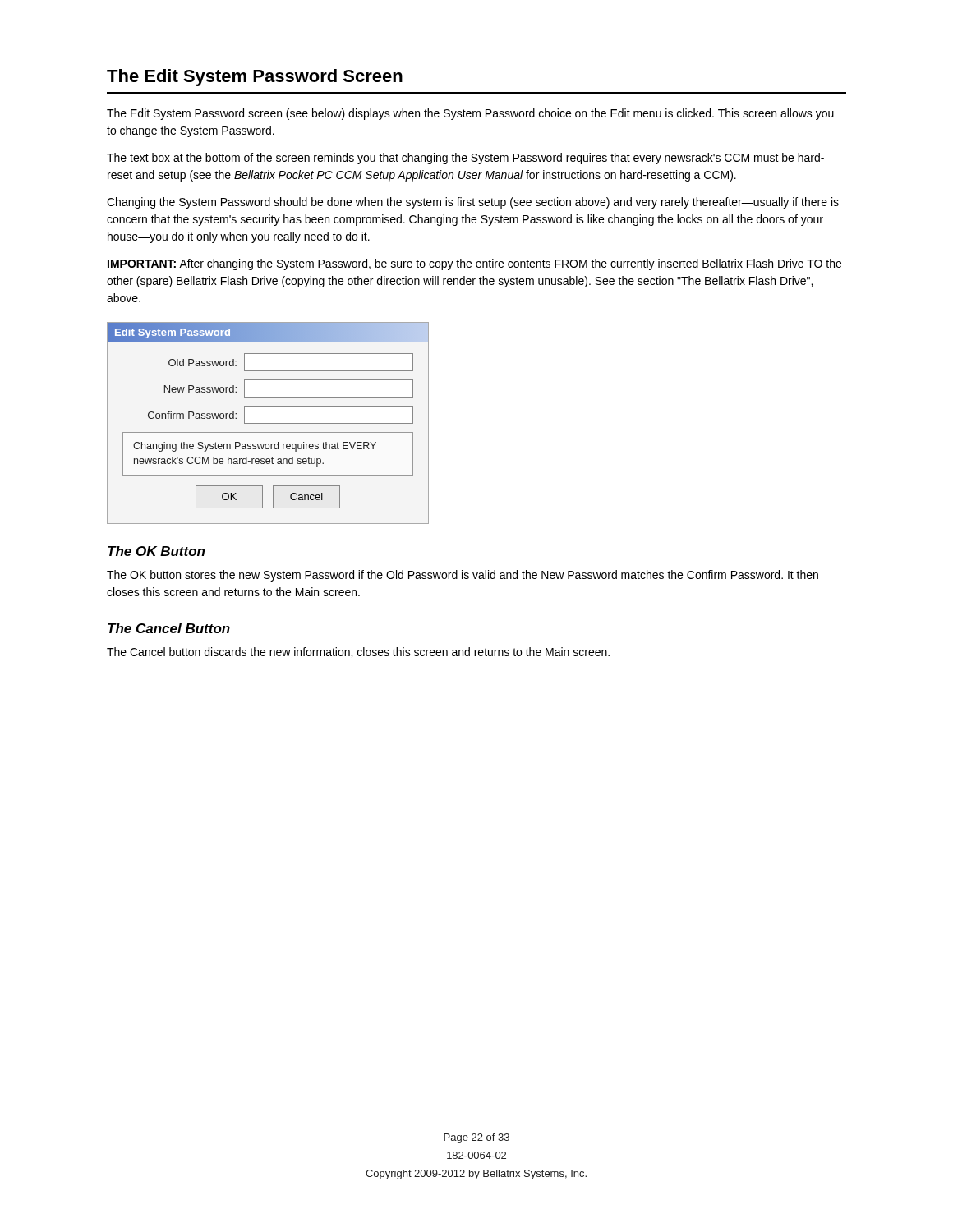Find the block on this page that starts "Changing the System Password should"
This screenshot has height=1232, width=953.
pos(473,219)
